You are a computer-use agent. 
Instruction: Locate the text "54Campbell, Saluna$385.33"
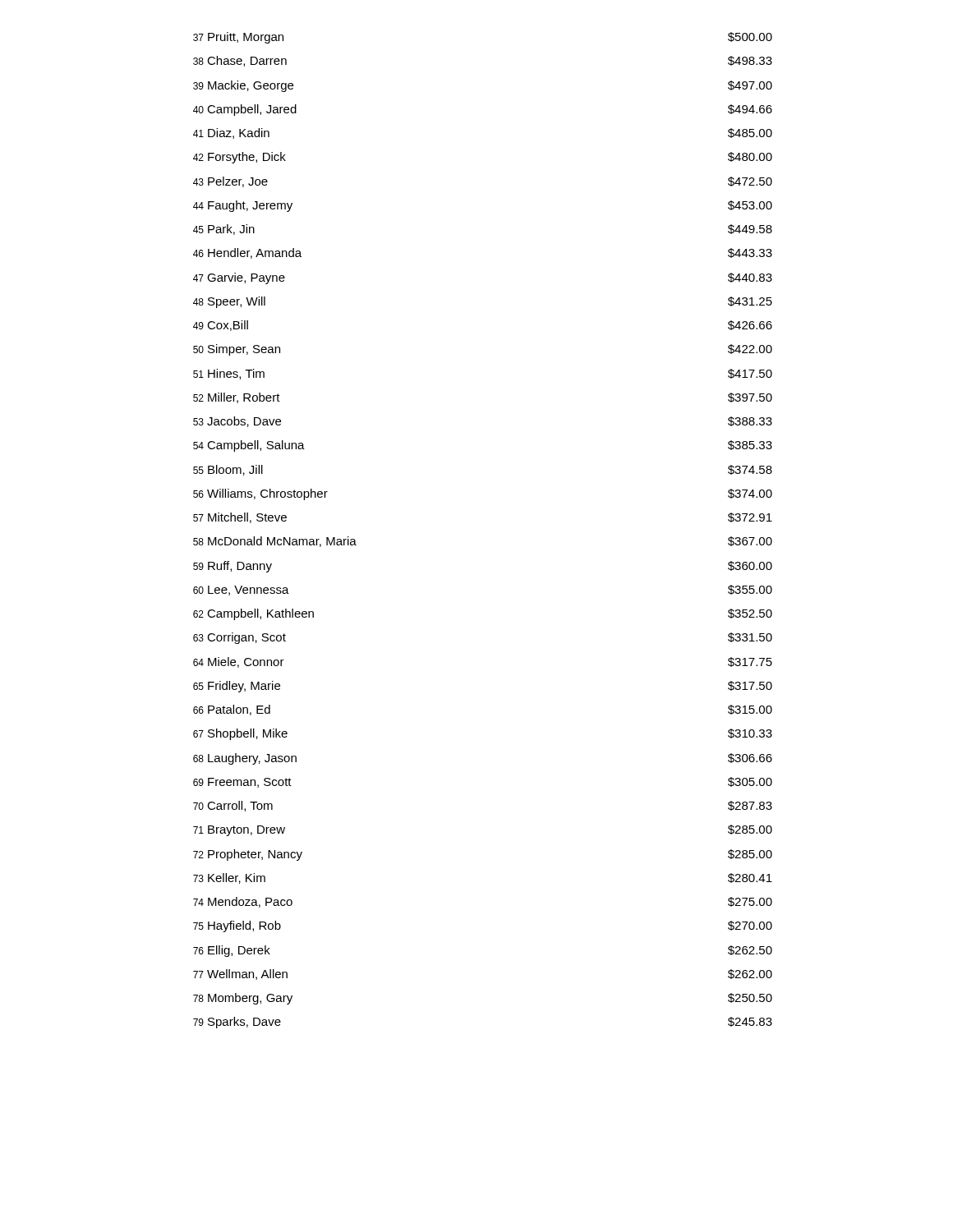point(250,446)
